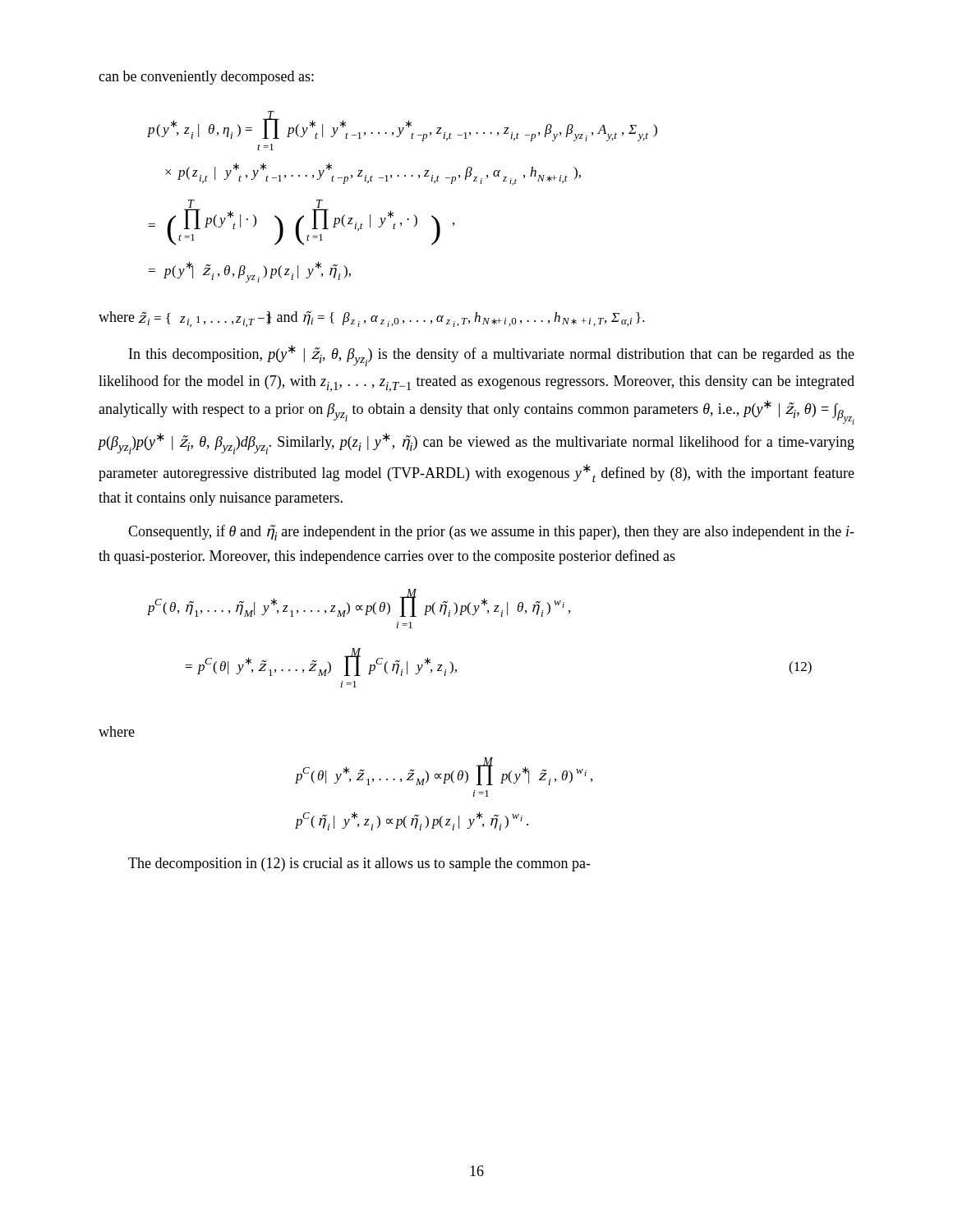Viewport: 953px width, 1232px height.
Task: Click on the passage starting "In this decomposition, p(y∗ |"
Action: point(476,424)
